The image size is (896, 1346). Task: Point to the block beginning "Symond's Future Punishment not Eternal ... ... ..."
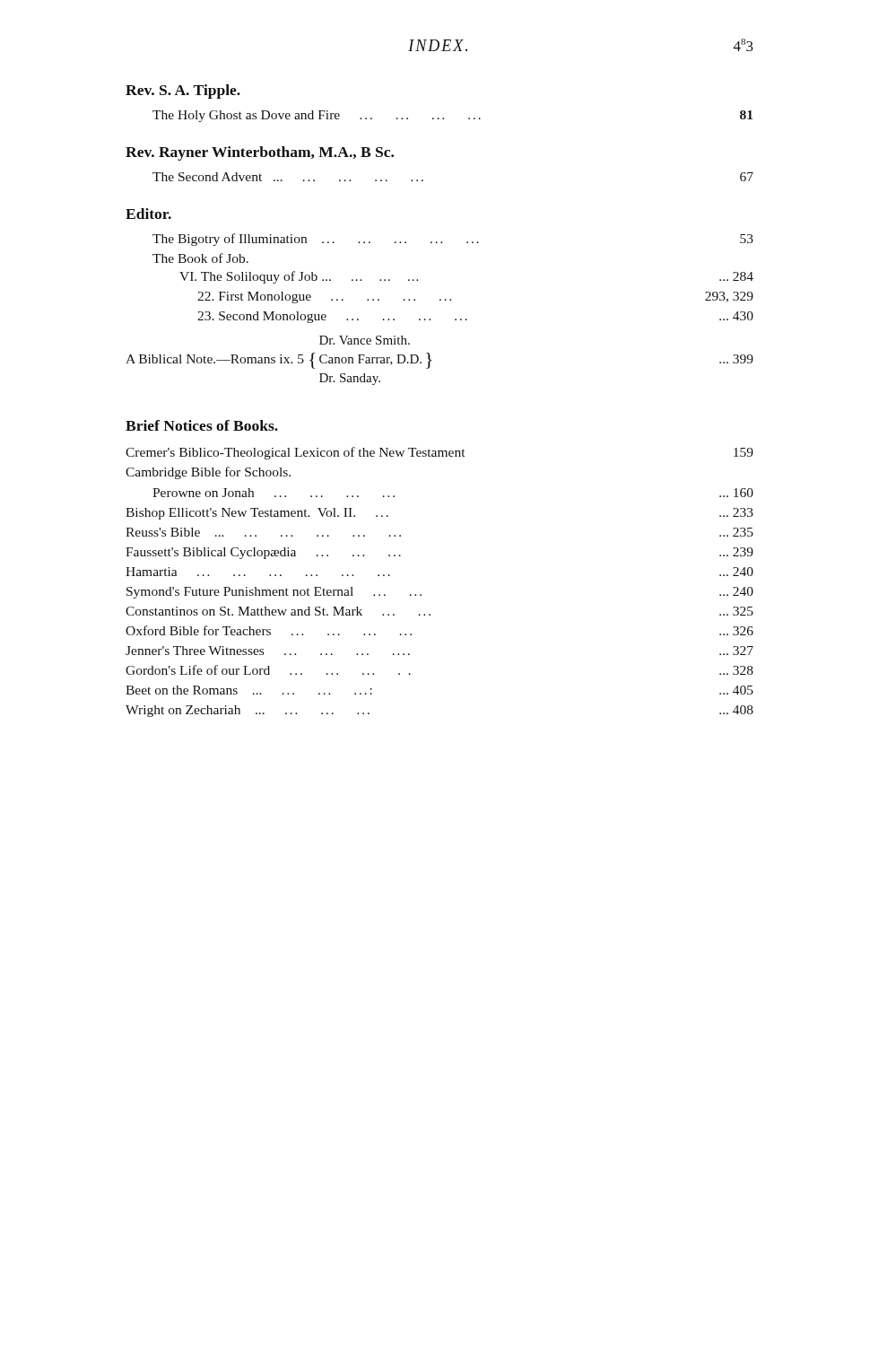click(x=236, y=593)
